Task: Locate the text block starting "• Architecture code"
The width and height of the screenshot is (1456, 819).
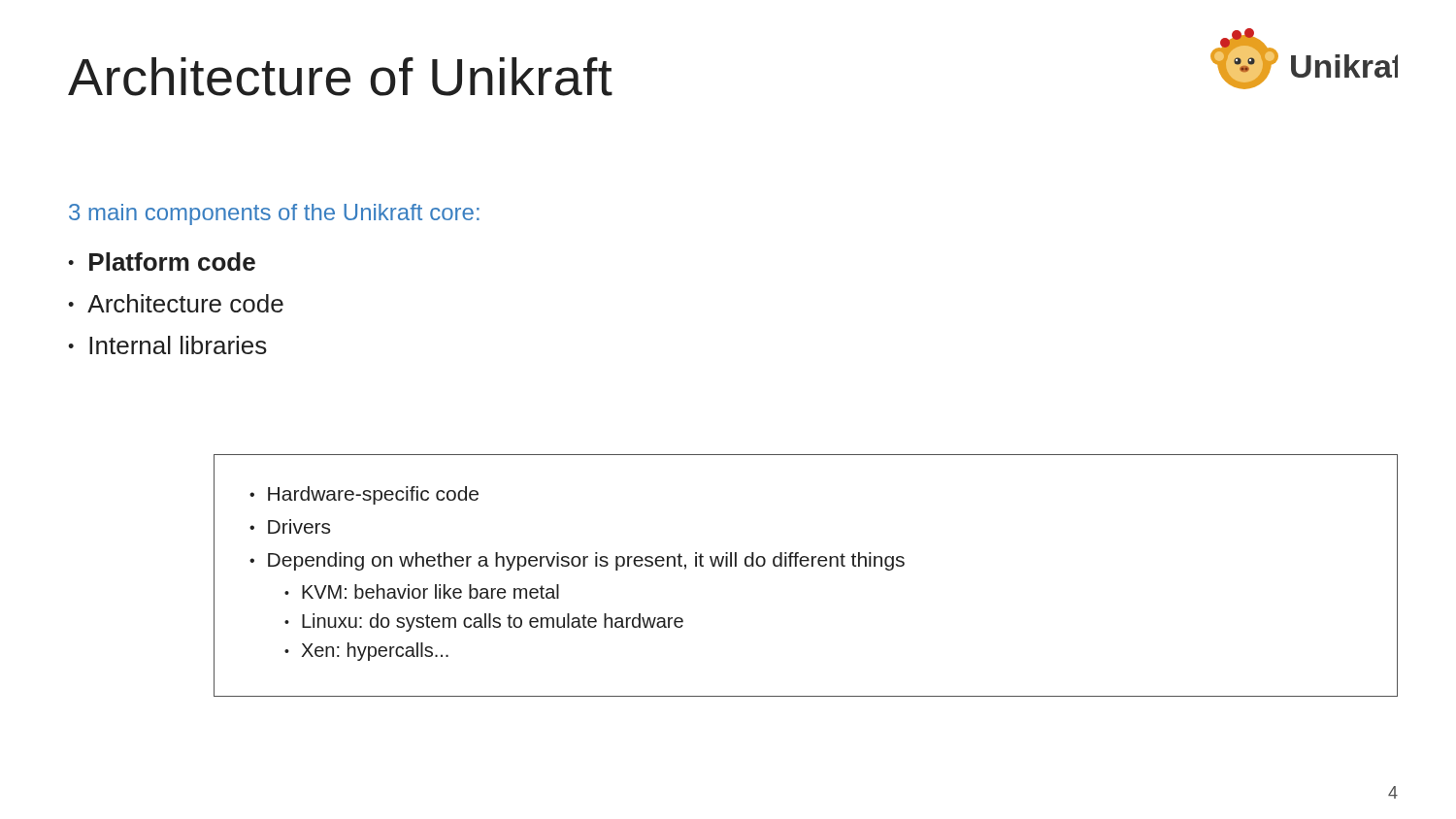Action: (x=176, y=304)
